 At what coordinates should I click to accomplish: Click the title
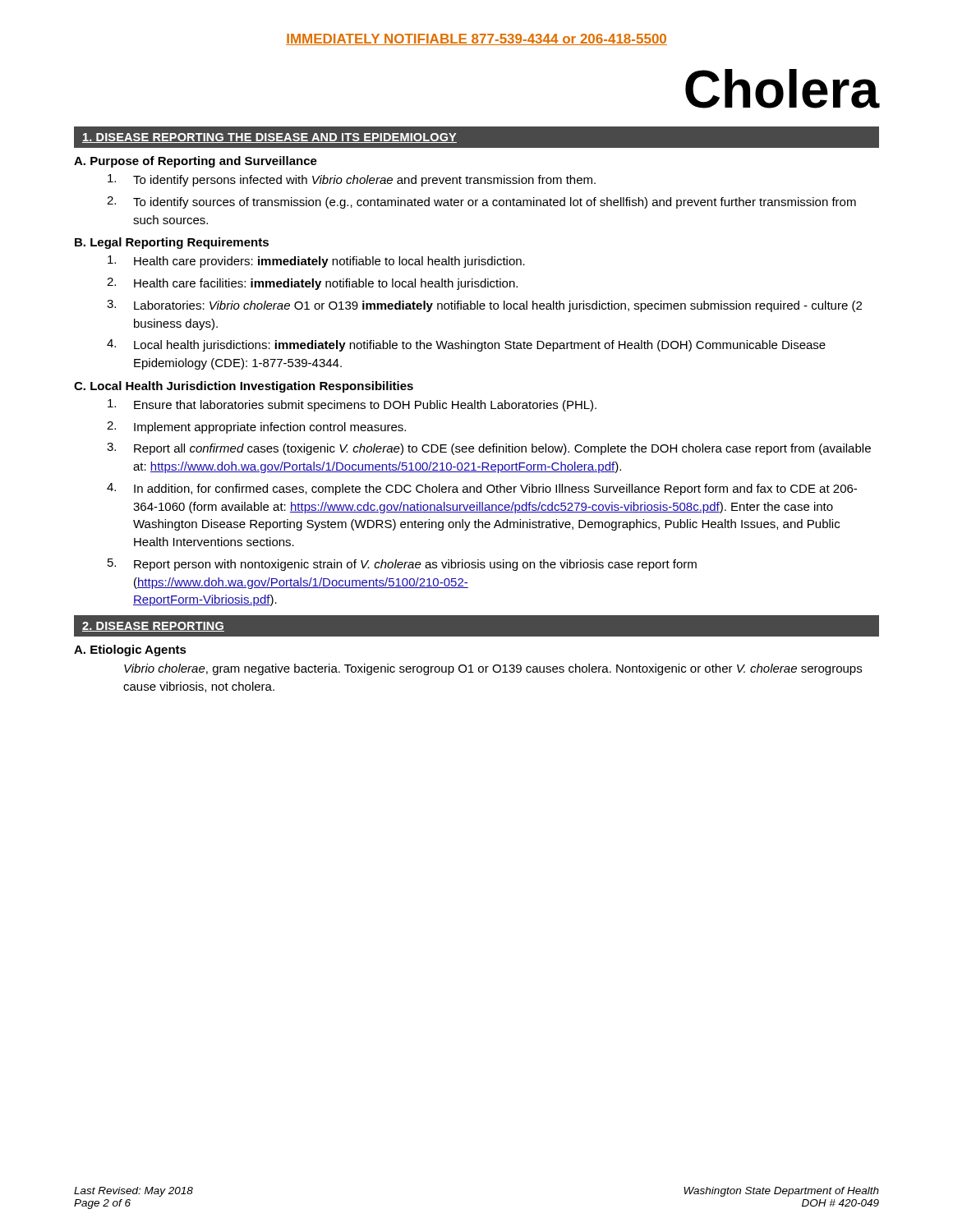click(x=781, y=90)
